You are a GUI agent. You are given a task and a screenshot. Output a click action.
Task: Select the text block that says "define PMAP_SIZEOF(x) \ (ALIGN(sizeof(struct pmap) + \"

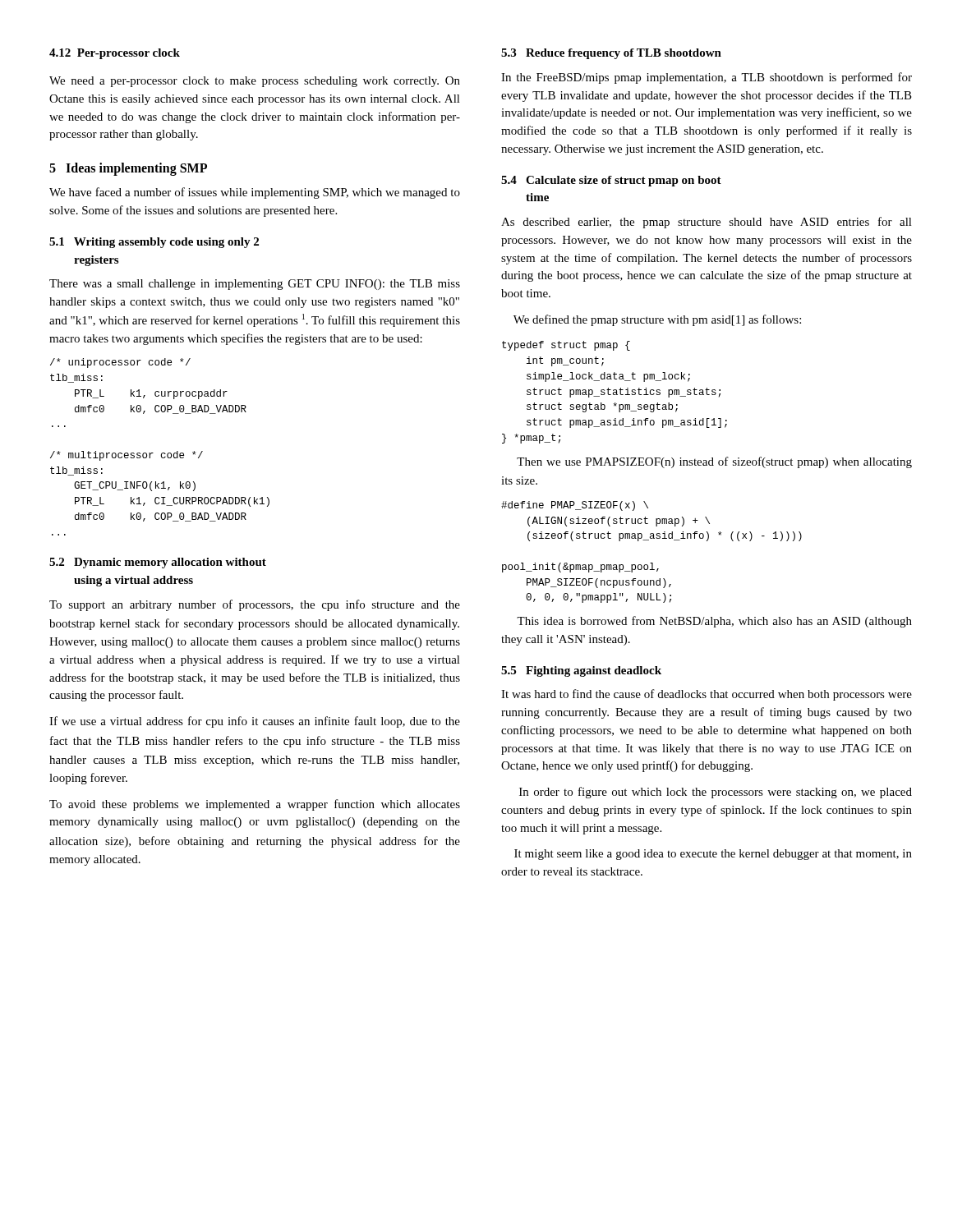(707, 552)
